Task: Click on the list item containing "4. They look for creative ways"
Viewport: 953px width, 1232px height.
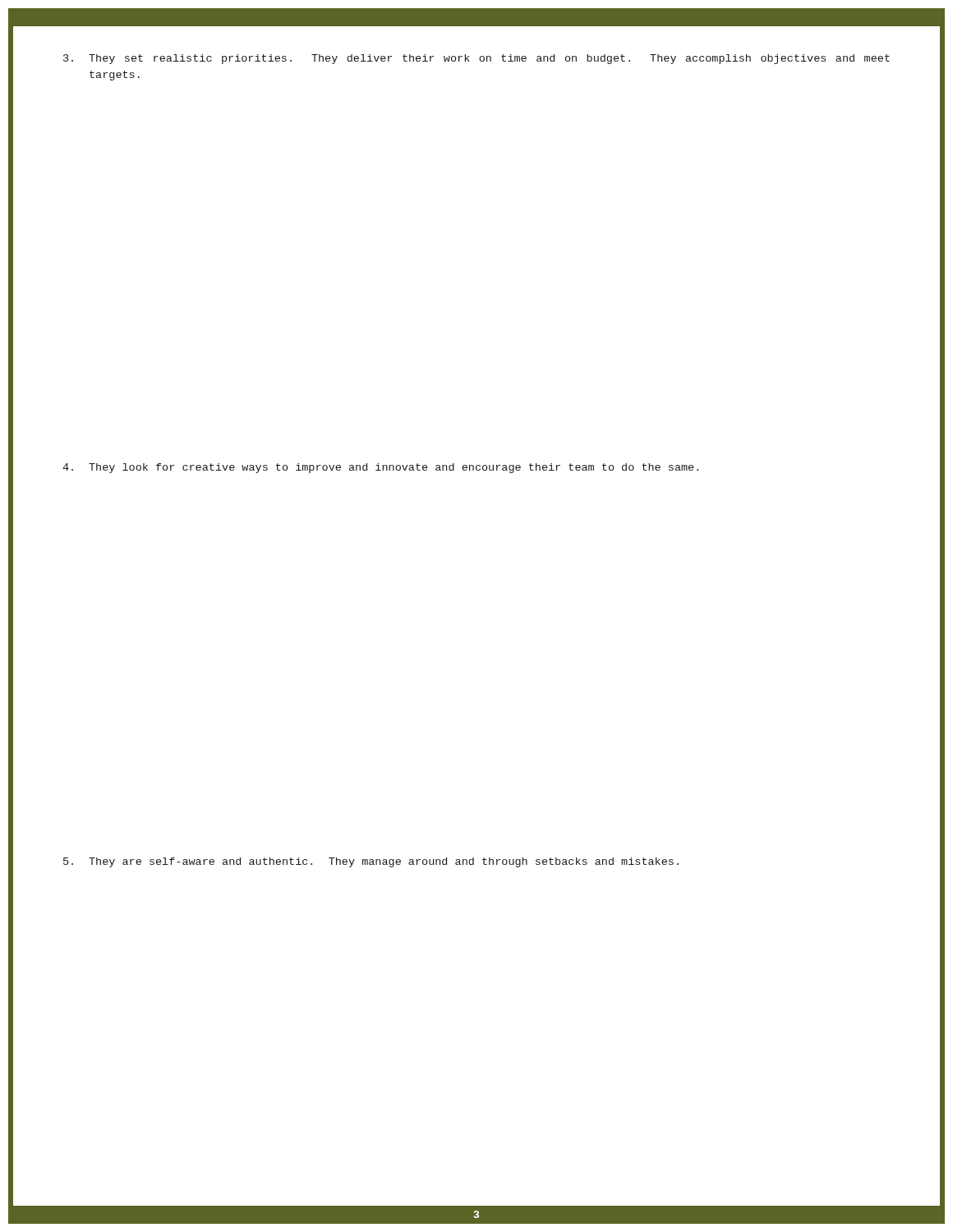Action: pyautogui.click(x=476, y=468)
